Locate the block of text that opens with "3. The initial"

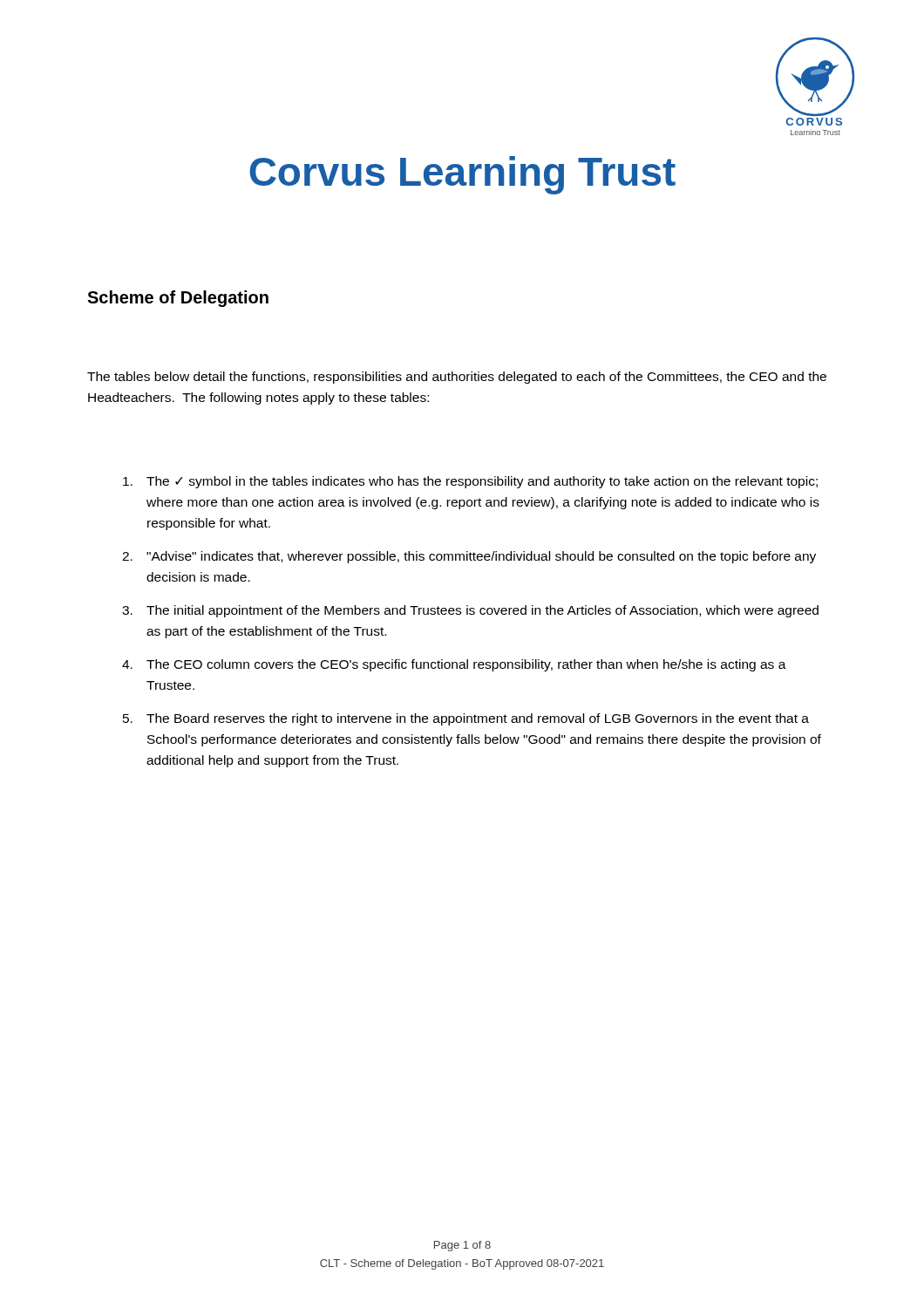[x=479, y=621]
